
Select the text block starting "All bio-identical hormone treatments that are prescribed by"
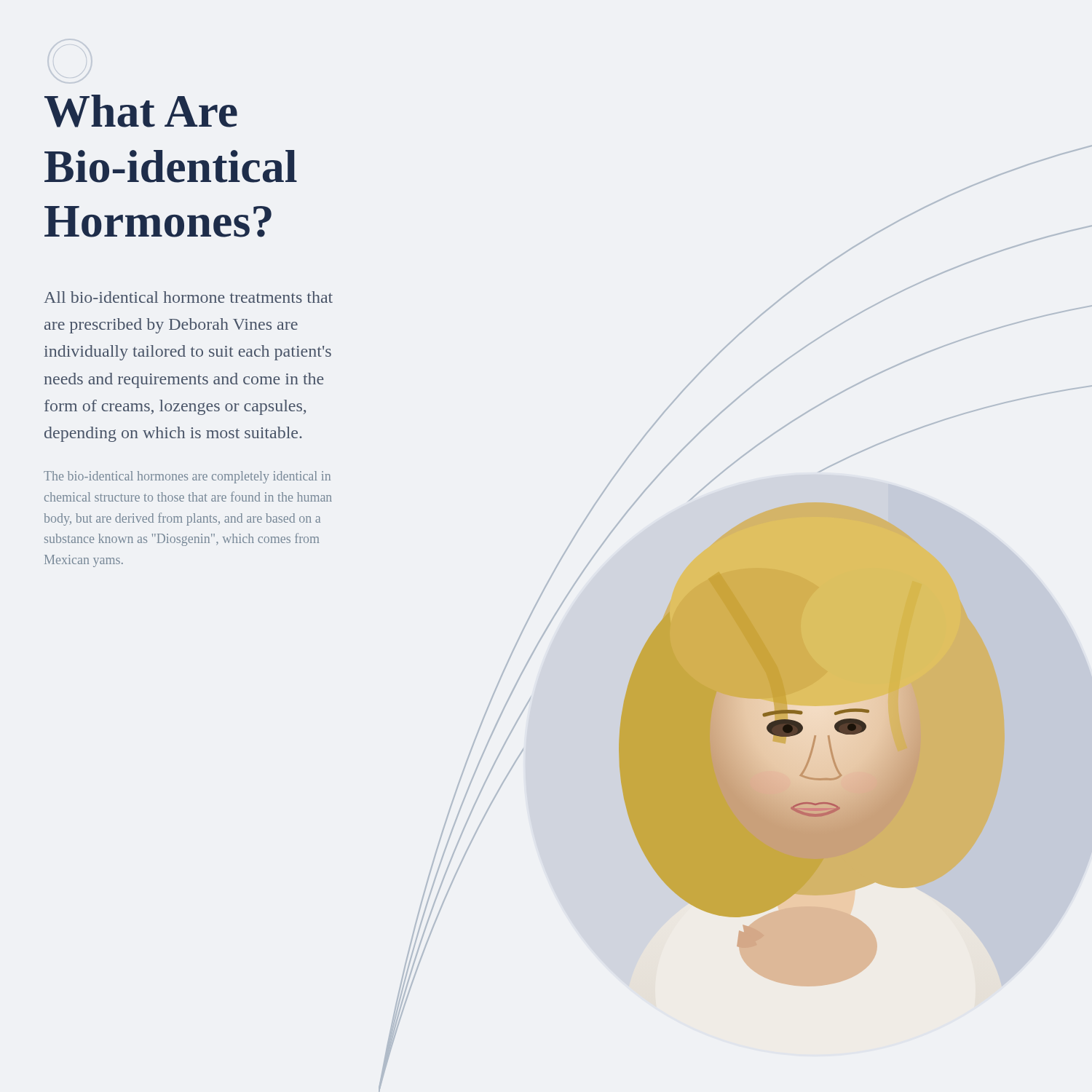(197, 365)
